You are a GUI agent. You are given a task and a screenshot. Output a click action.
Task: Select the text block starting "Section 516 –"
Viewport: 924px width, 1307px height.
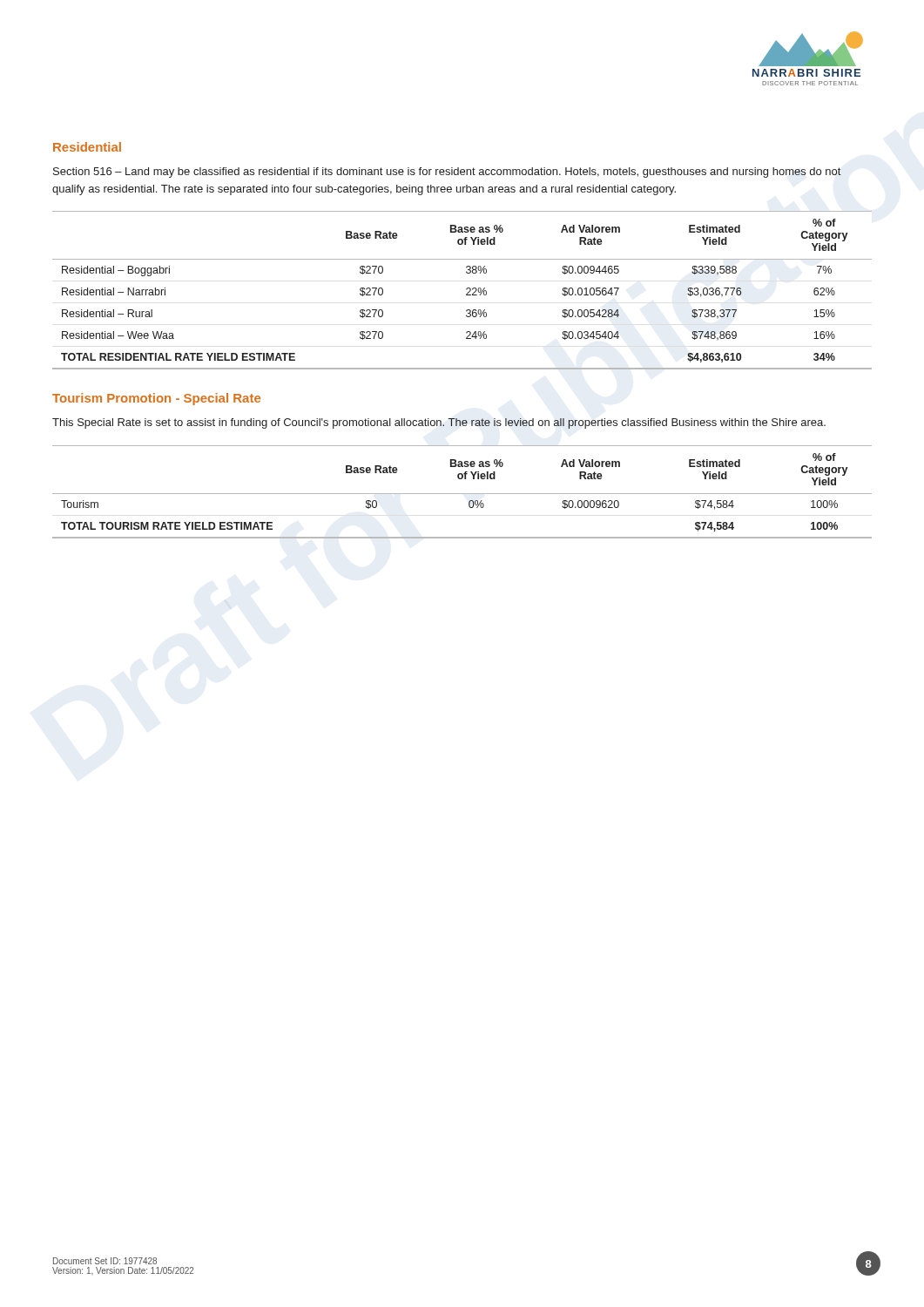(447, 180)
